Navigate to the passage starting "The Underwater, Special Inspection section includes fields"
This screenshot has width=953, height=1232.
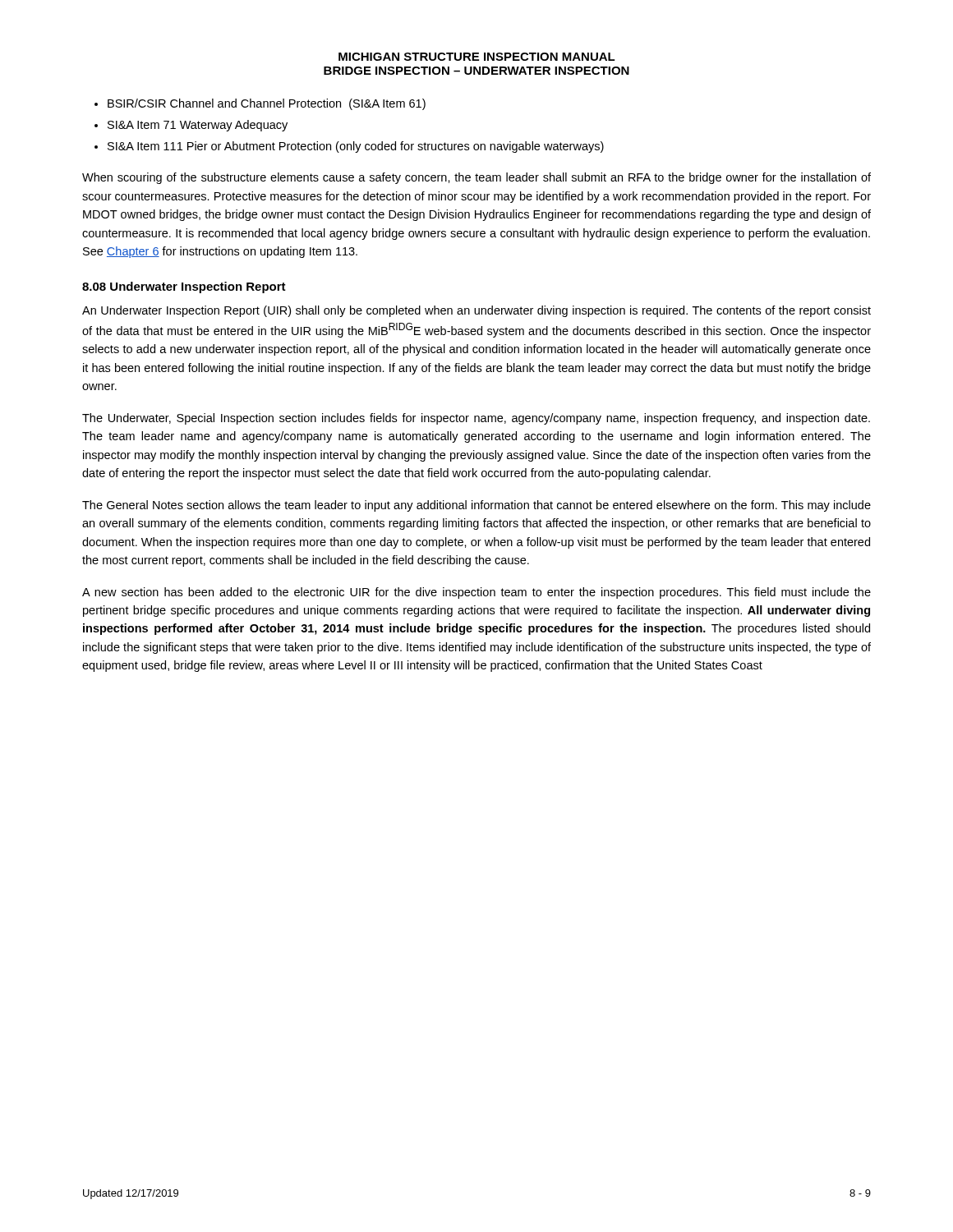point(476,445)
